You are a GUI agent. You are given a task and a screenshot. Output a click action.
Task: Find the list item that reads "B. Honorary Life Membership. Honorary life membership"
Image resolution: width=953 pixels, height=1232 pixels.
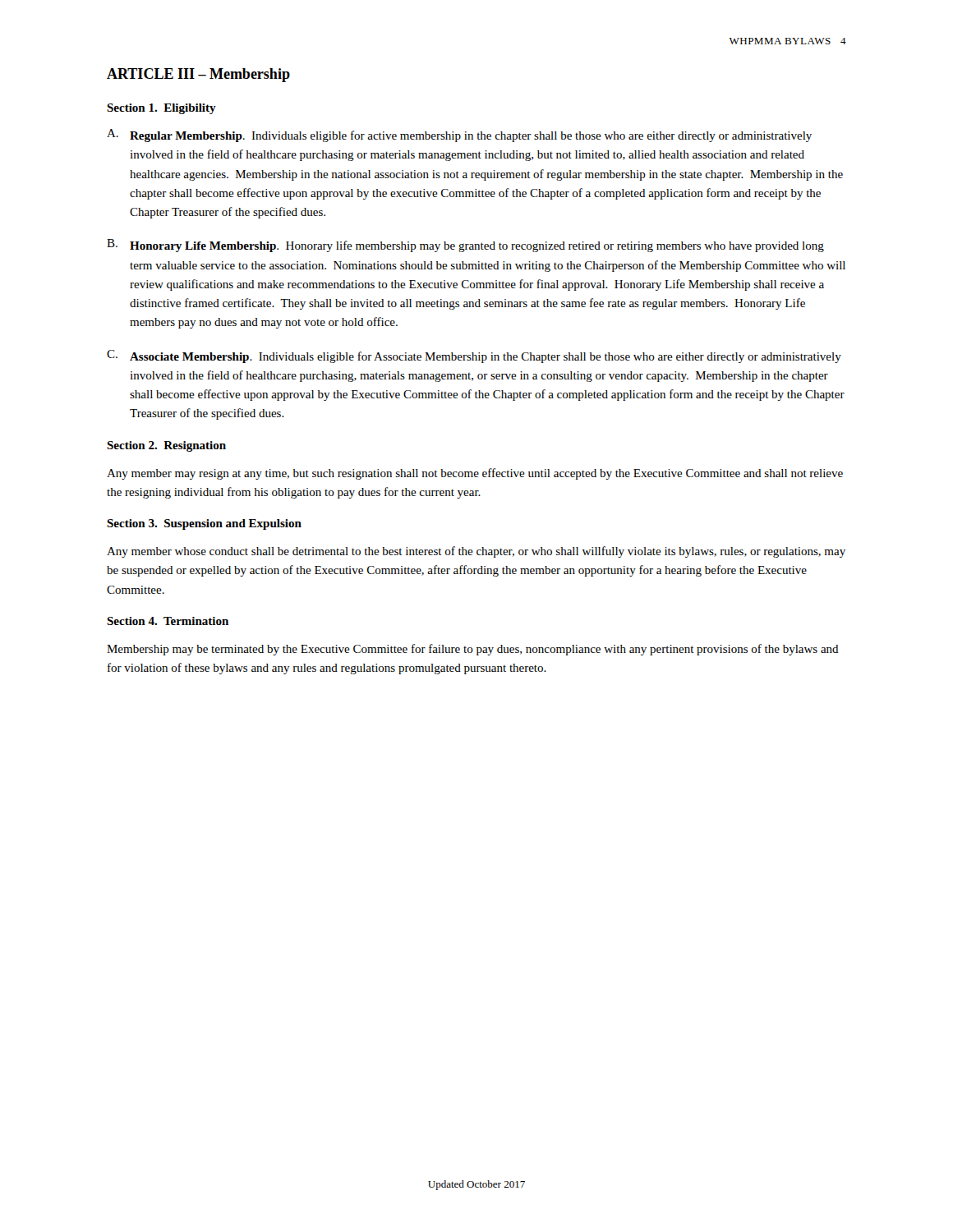[476, 285]
